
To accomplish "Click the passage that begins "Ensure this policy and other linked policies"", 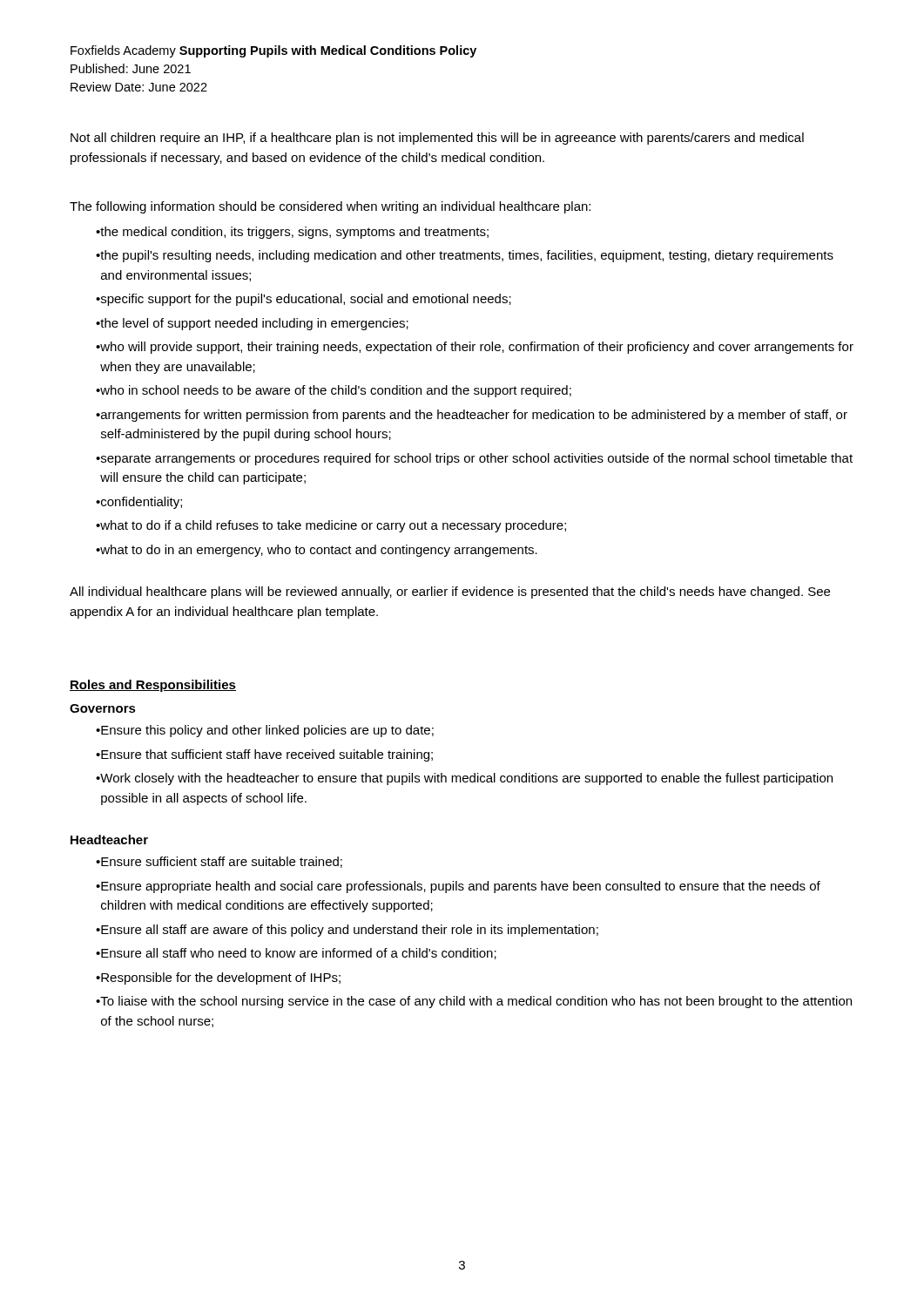I will 265,731.
